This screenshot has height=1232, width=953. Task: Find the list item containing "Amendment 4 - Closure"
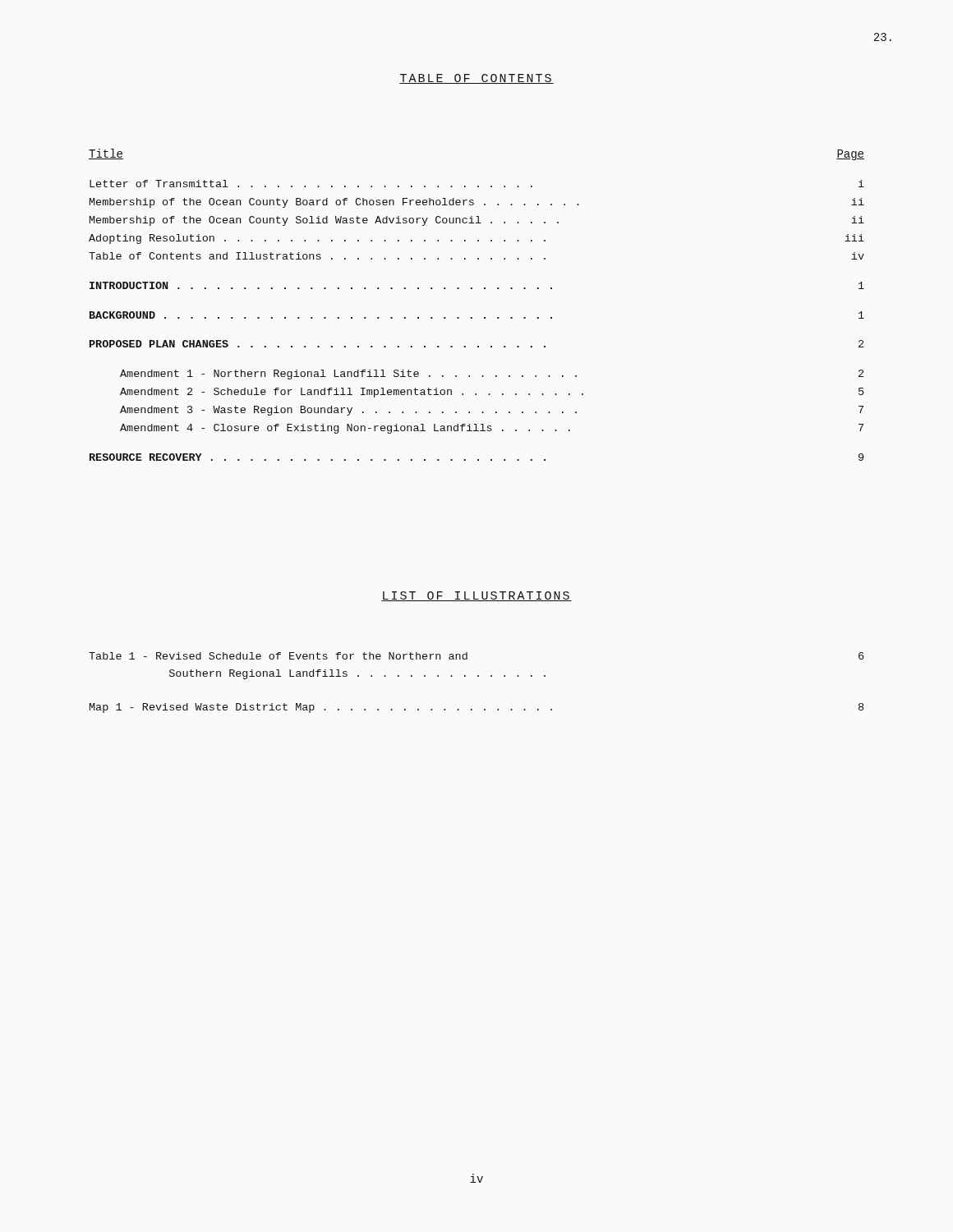[x=492, y=429]
